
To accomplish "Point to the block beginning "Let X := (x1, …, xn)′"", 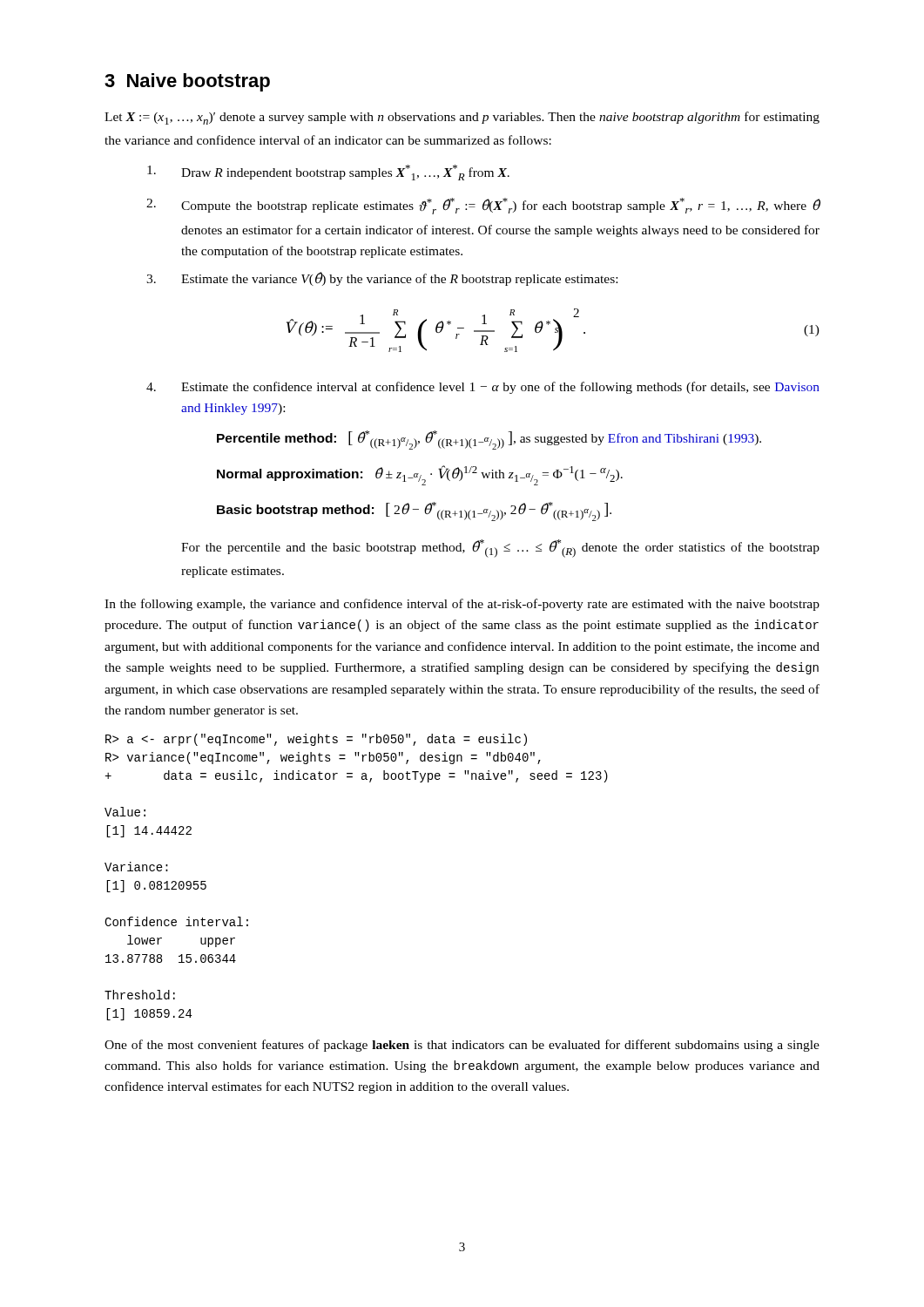I will 462,128.
